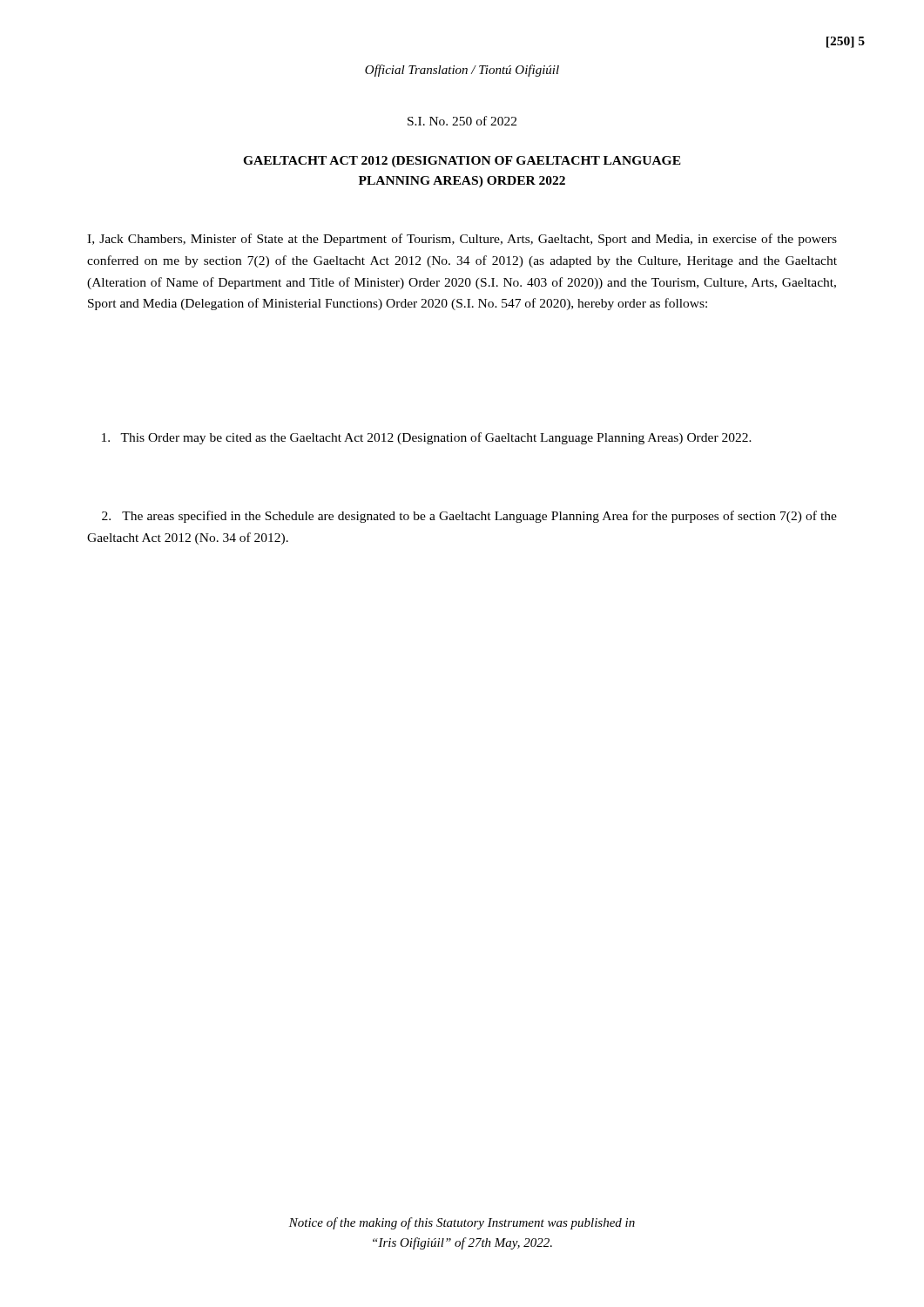Click on the text block that says "I, Jack Chambers, Minister of"
Viewport: 924px width, 1307px height.
point(462,271)
